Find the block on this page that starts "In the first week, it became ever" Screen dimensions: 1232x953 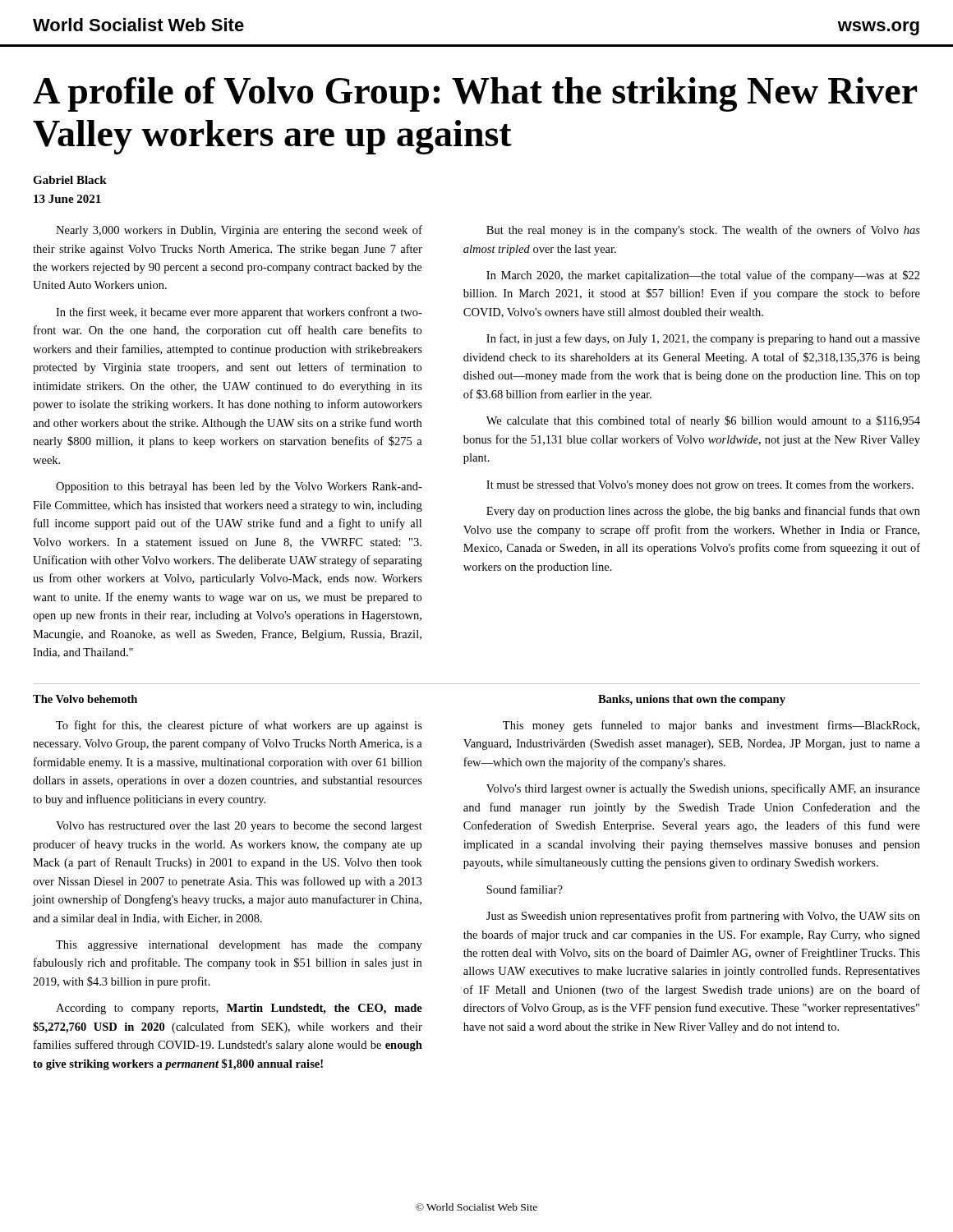pos(227,386)
